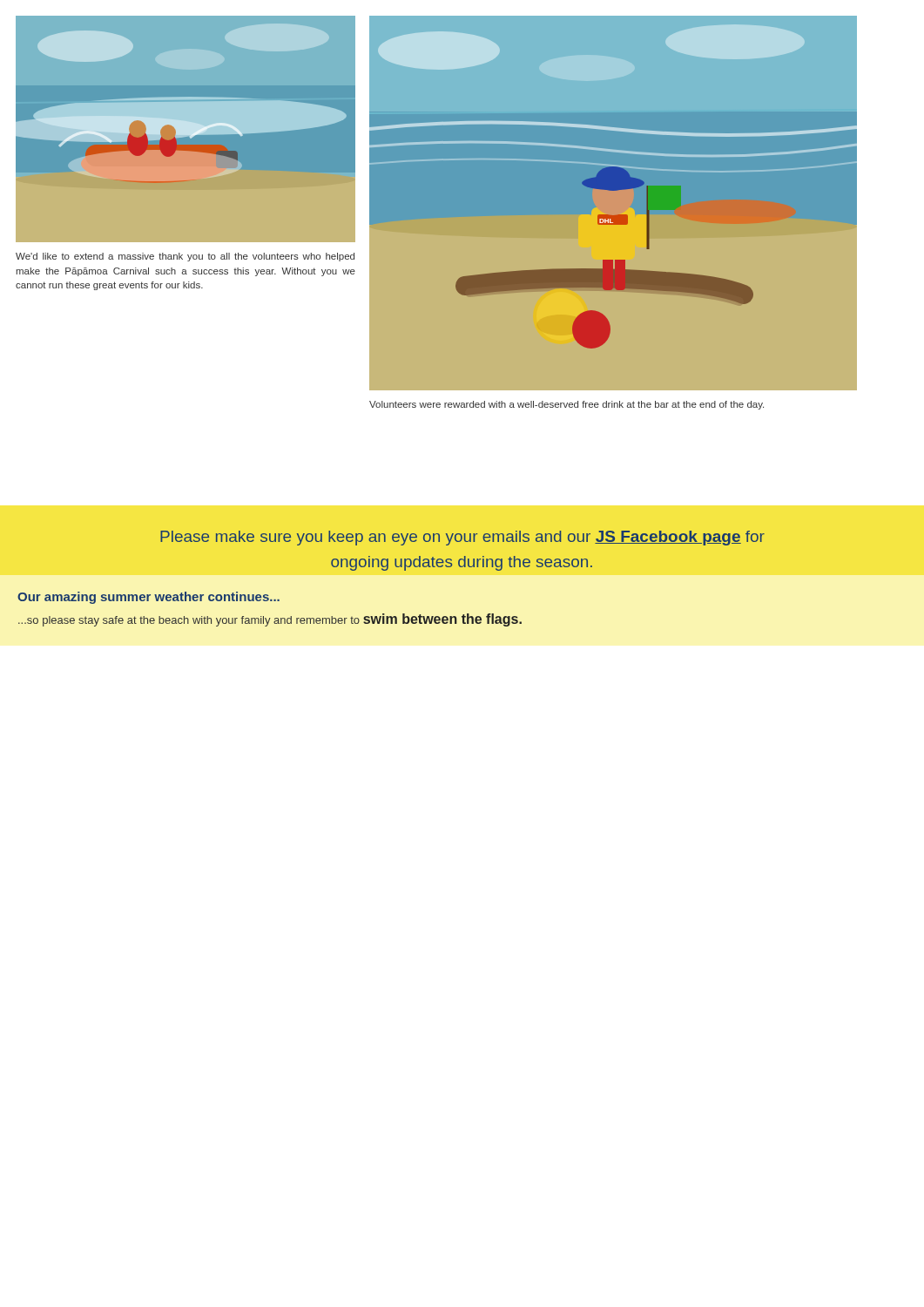Screen dimensions: 1307x924
Task: Click on the text starting "Volunteers were rewarded with a well-deserved free"
Action: [567, 404]
